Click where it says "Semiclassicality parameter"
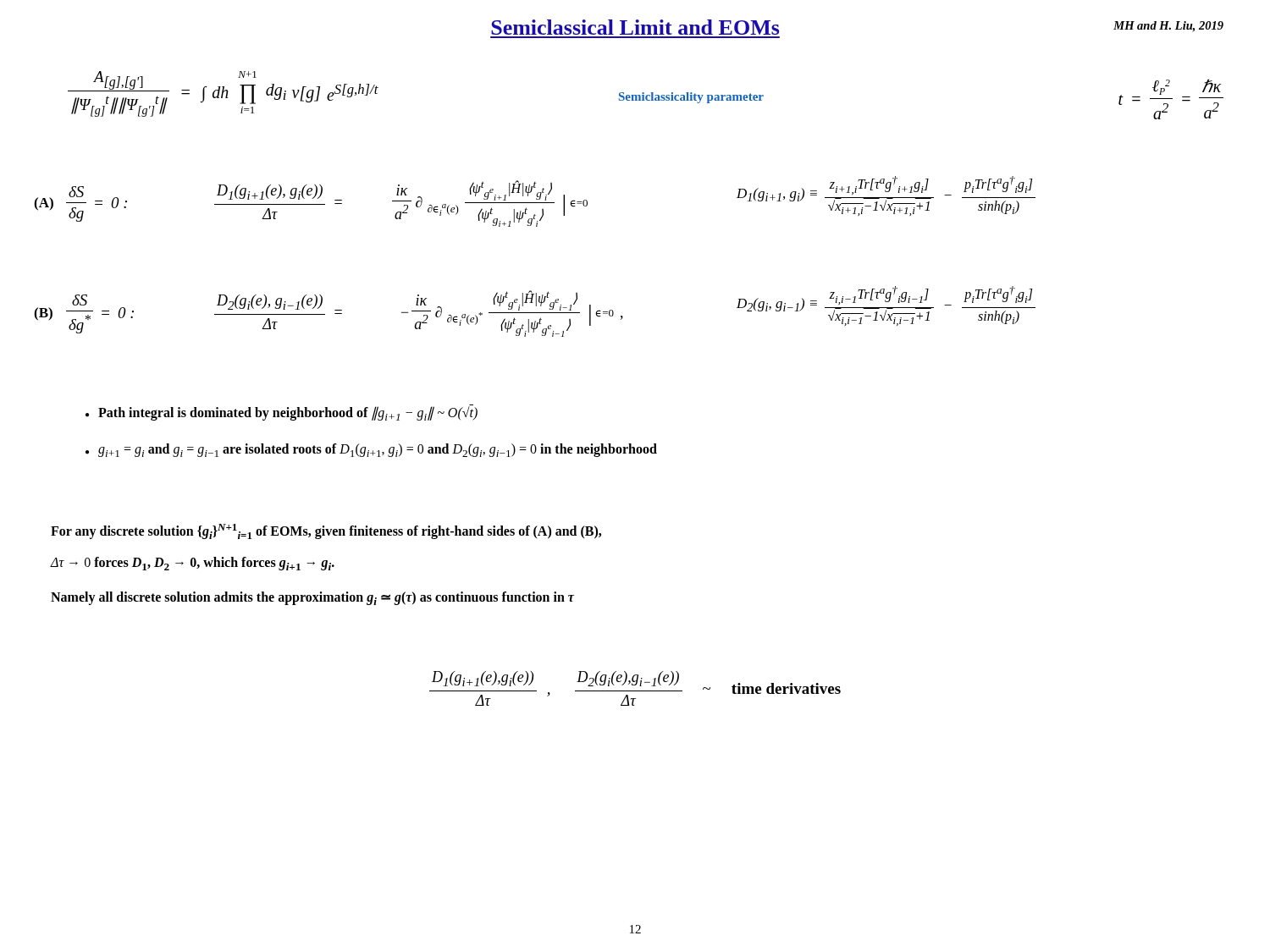The image size is (1270, 952). [691, 96]
